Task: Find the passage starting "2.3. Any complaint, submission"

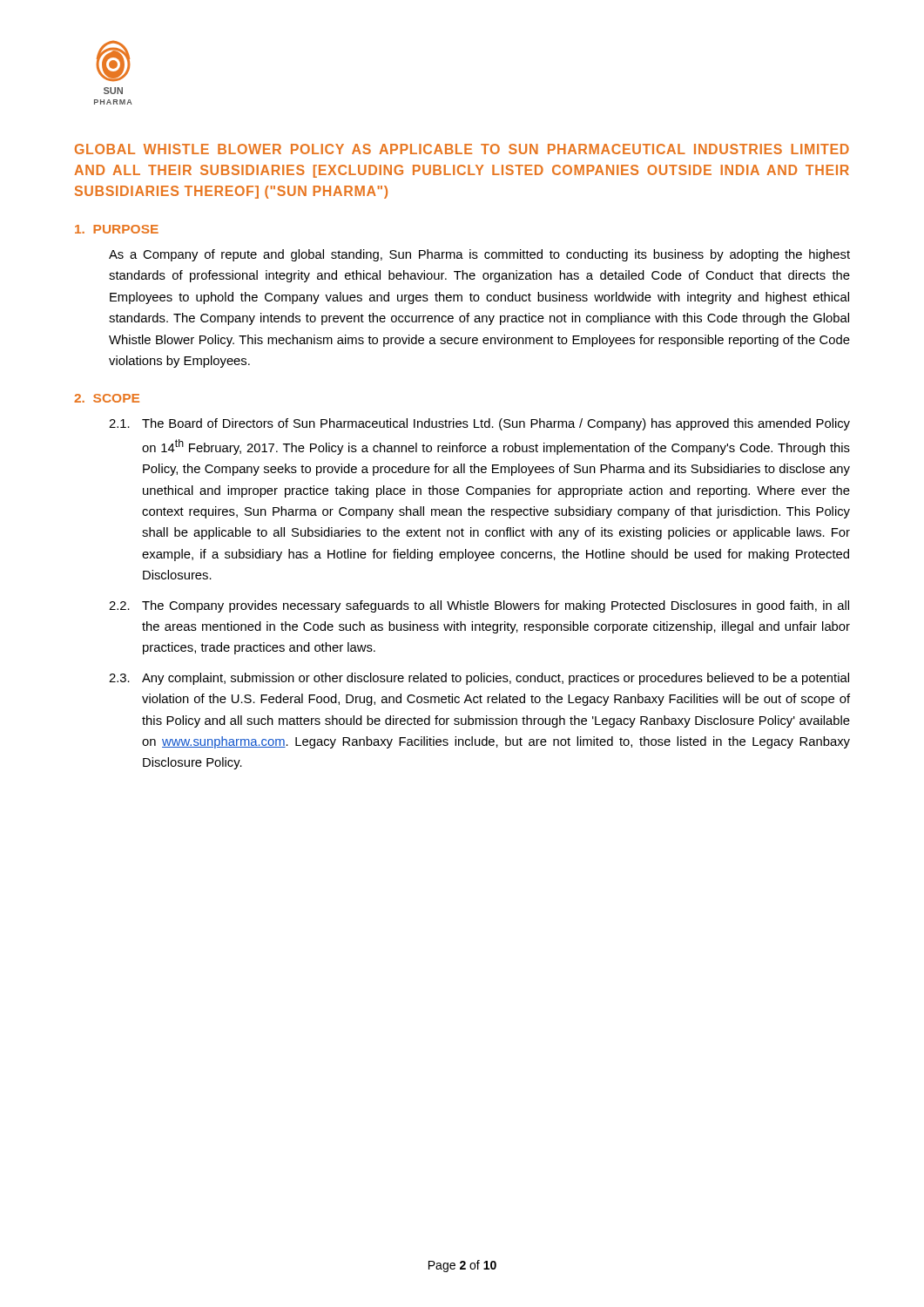Action: 479,720
